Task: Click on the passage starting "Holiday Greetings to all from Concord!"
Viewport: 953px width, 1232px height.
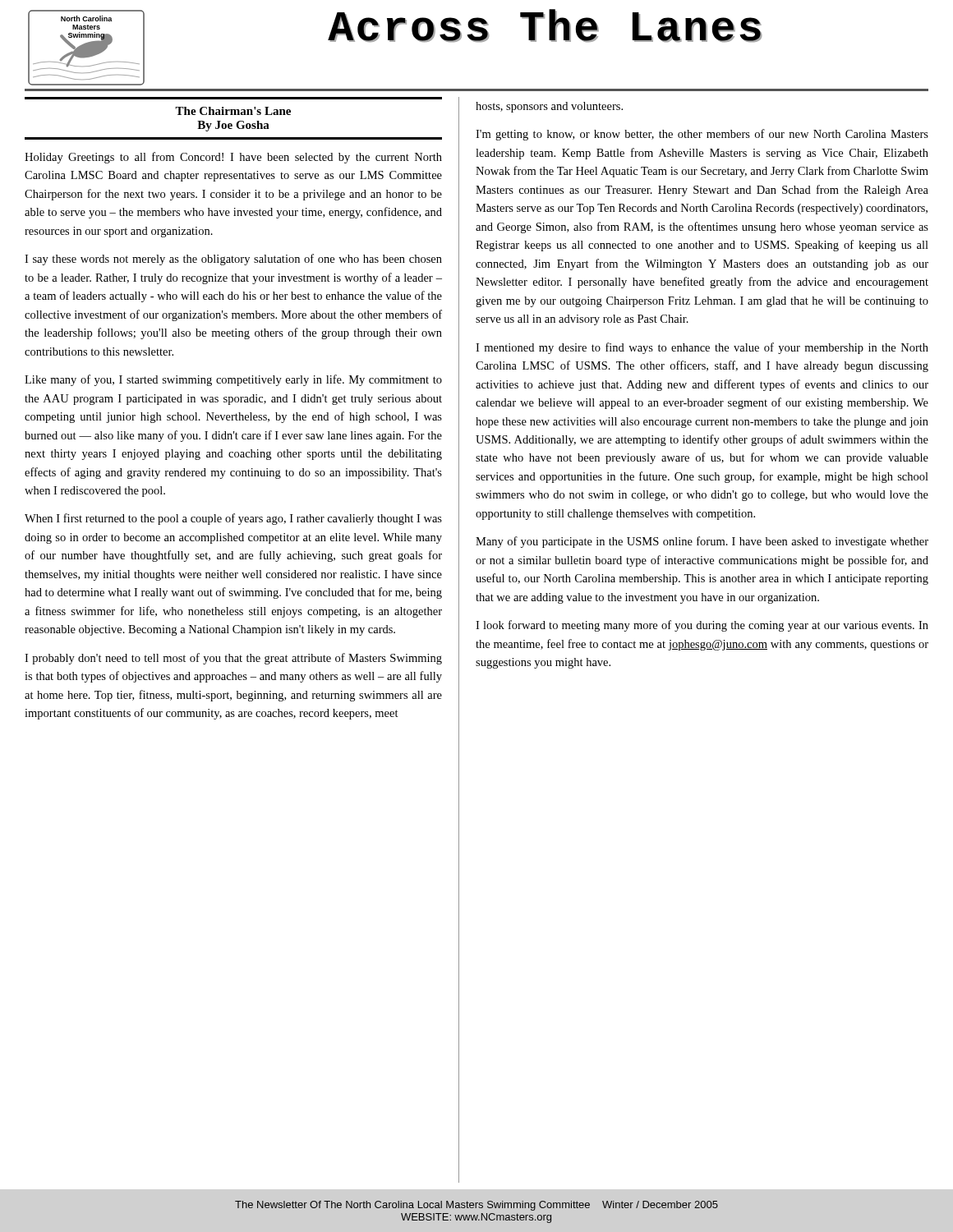Action: pyautogui.click(x=233, y=194)
